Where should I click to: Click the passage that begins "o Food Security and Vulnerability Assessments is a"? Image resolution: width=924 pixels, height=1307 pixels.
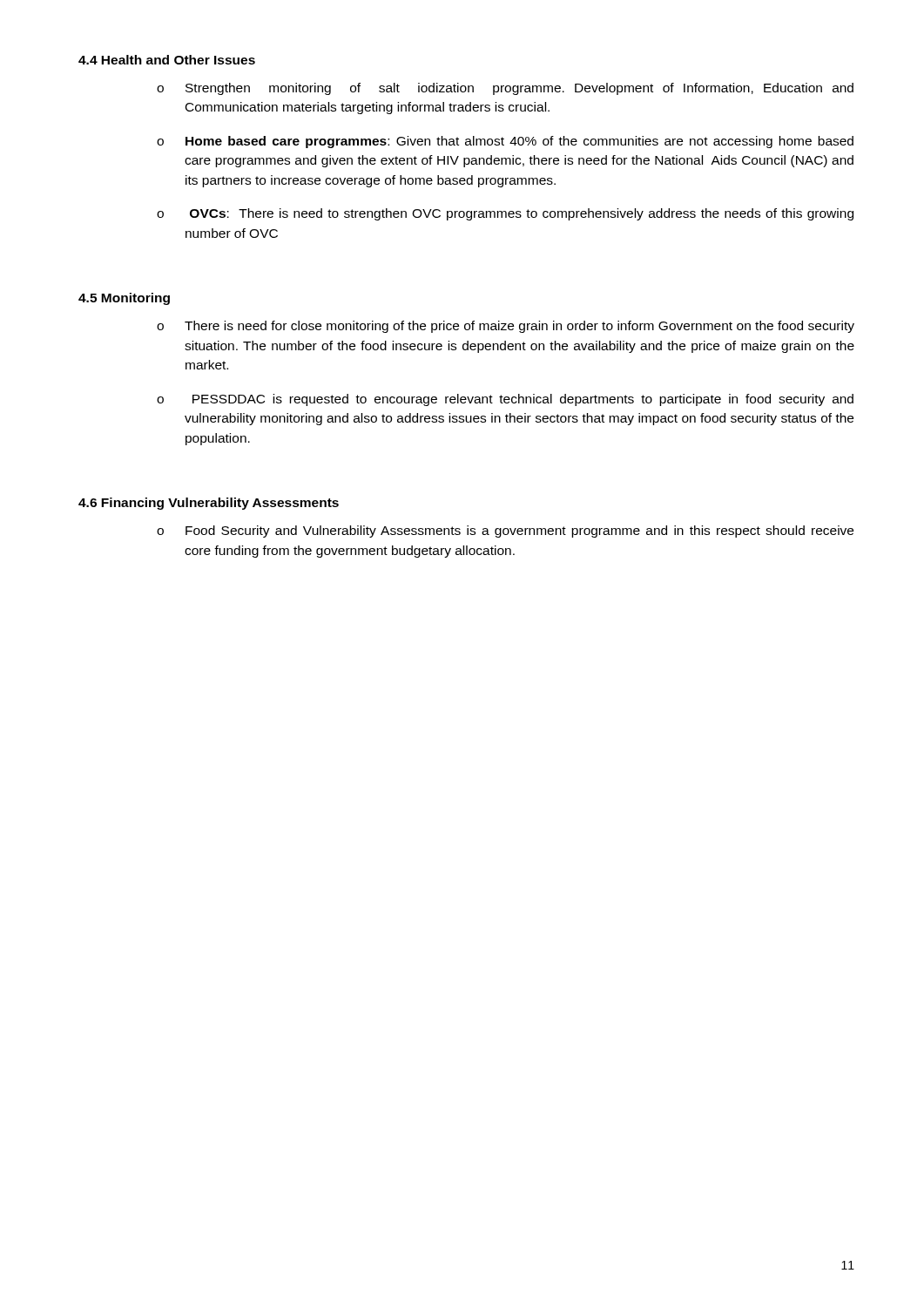[506, 541]
